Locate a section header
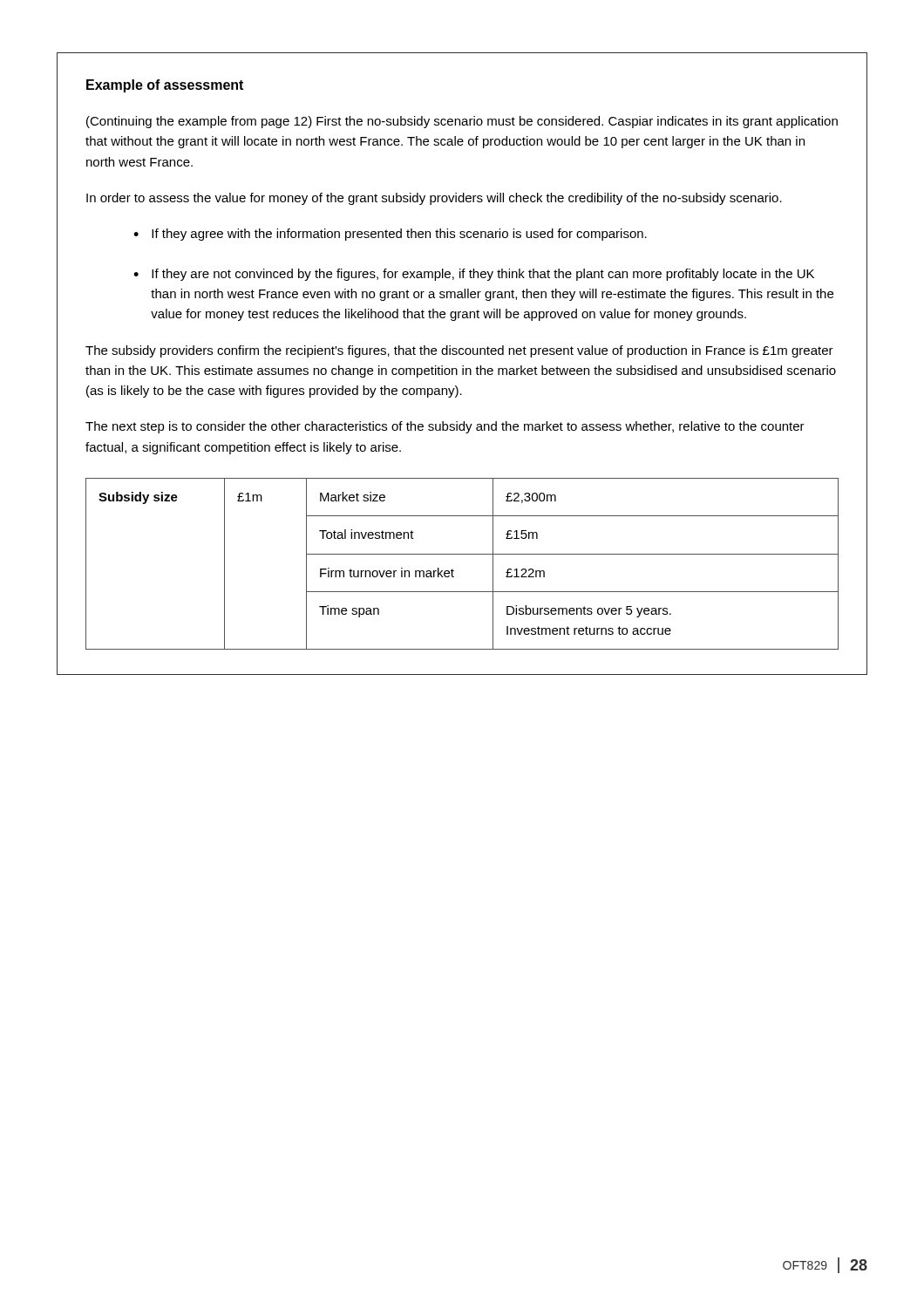 click(x=165, y=85)
